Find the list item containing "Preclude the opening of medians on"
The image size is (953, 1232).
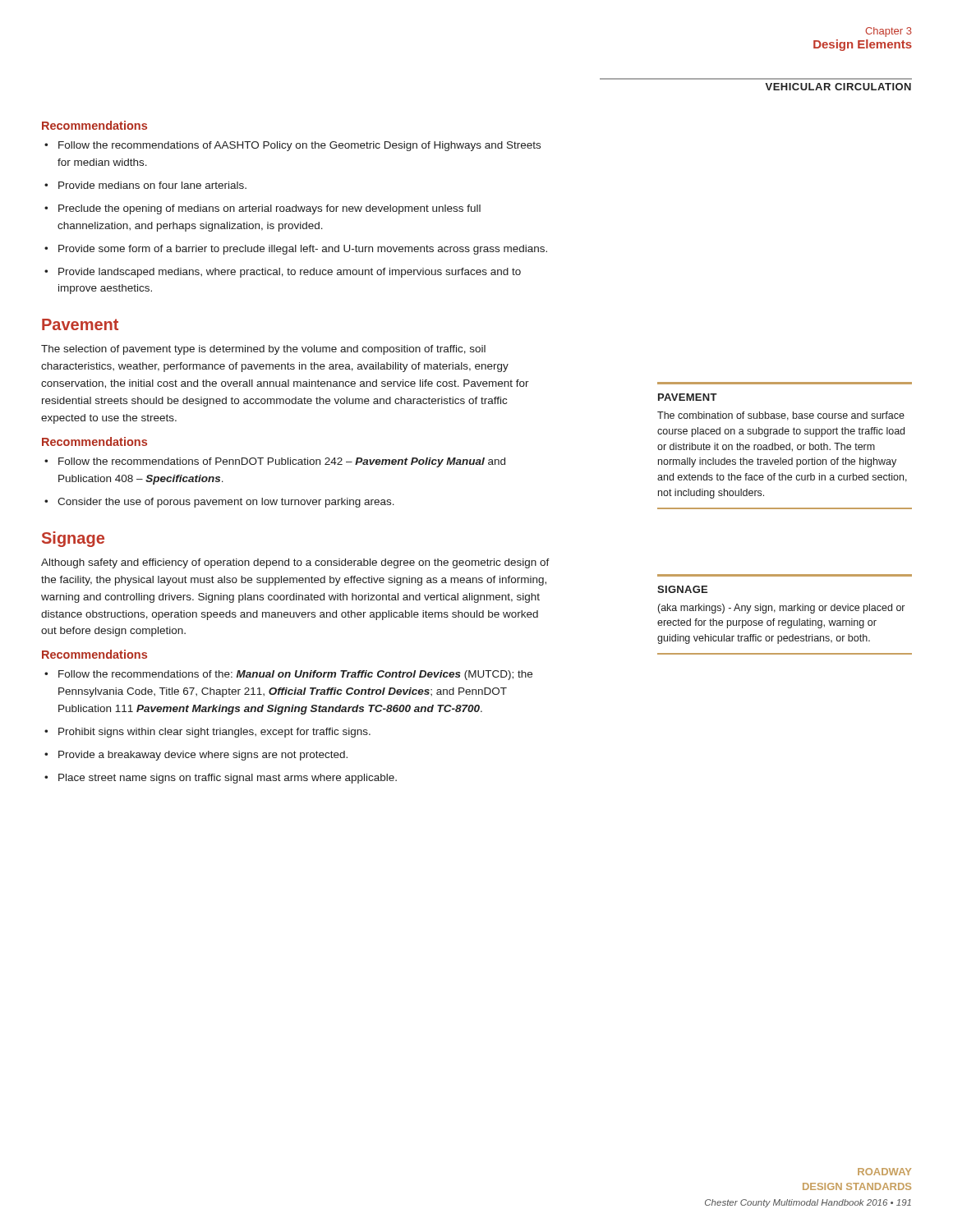click(269, 217)
